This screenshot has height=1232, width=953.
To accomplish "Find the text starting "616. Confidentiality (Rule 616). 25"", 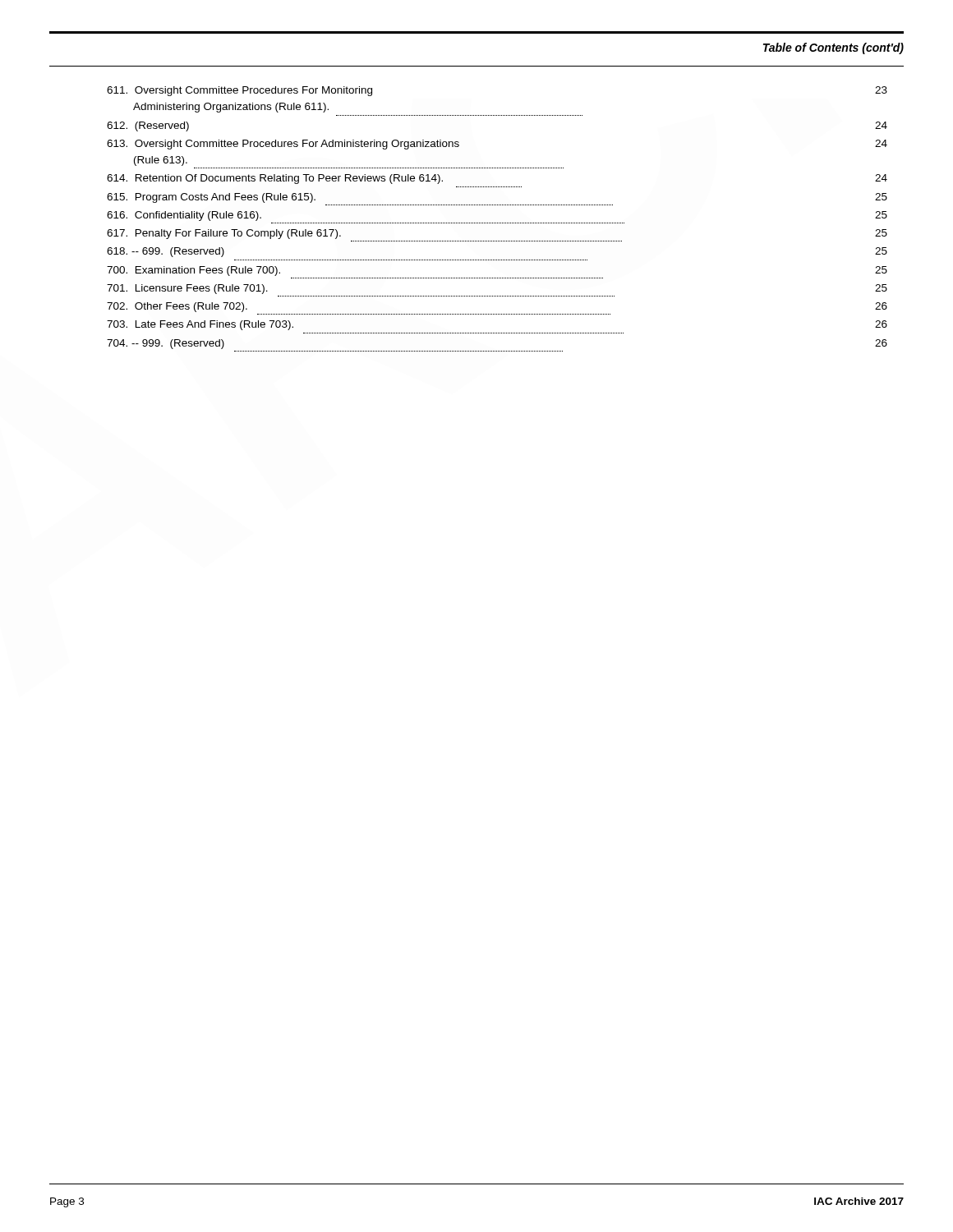I will (497, 215).
